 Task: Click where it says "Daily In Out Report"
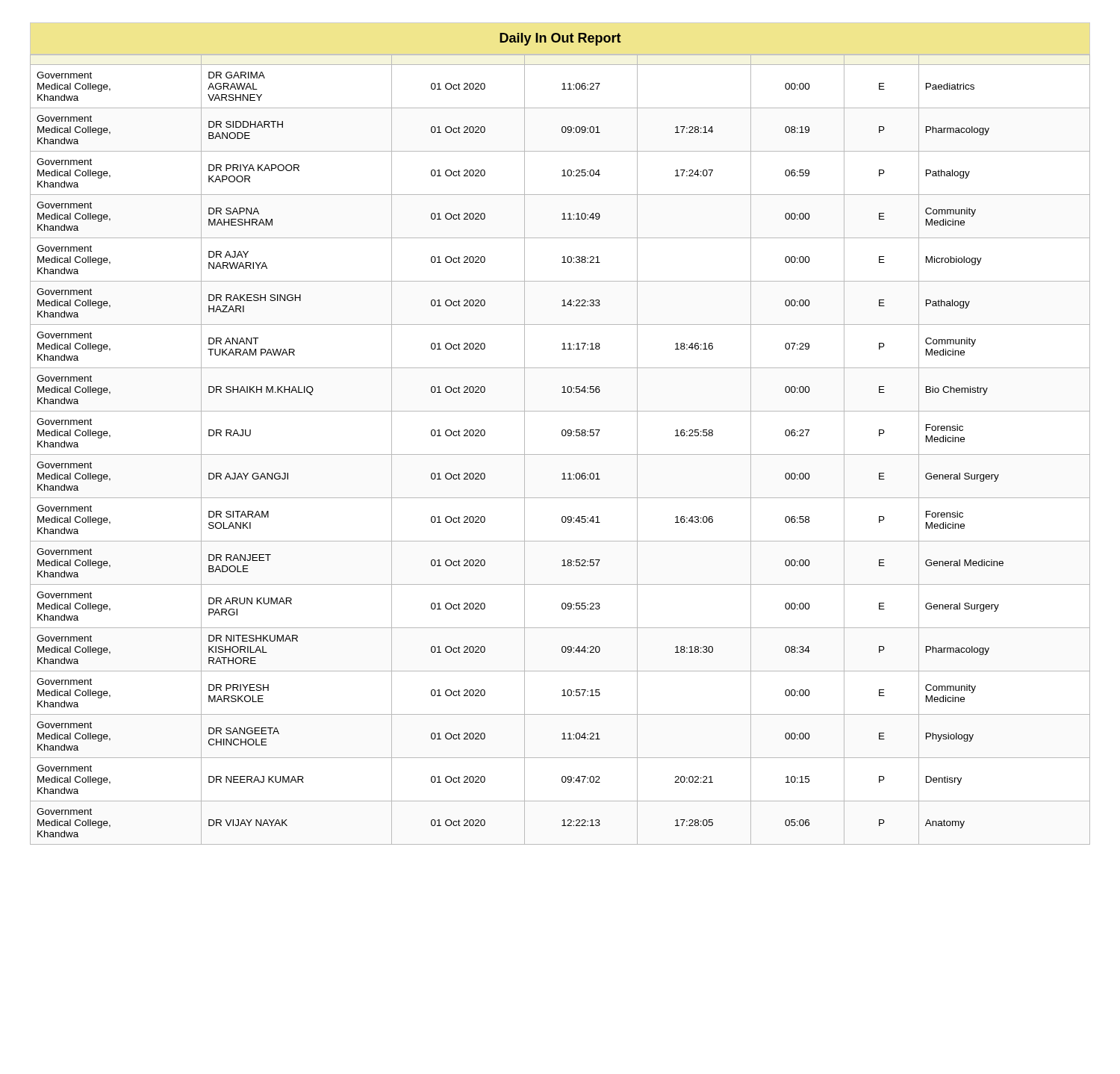pos(560,38)
